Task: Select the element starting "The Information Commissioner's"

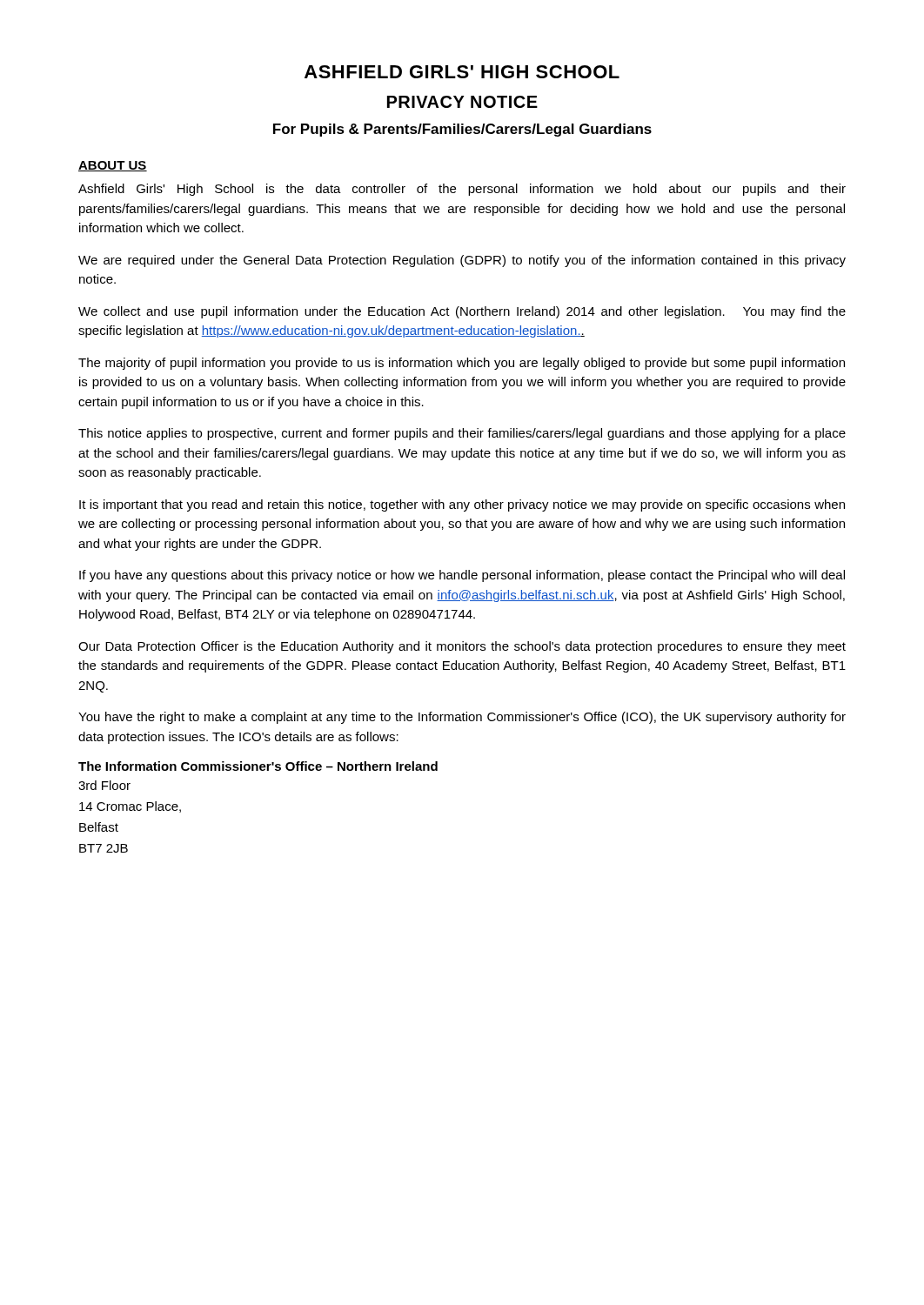Action: tap(258, 766)
